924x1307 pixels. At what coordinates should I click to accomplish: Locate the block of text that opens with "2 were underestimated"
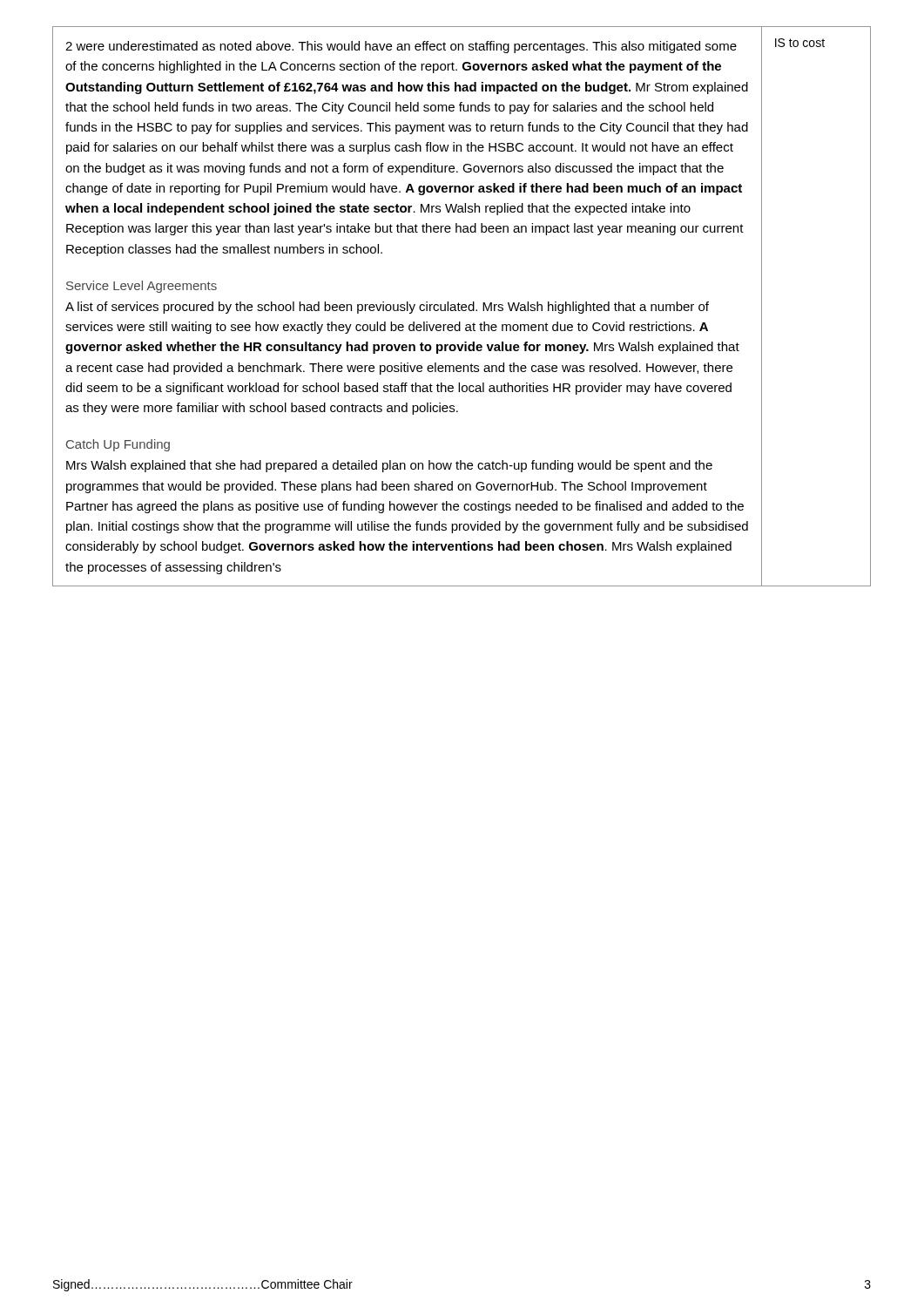(x=407, y=147)
